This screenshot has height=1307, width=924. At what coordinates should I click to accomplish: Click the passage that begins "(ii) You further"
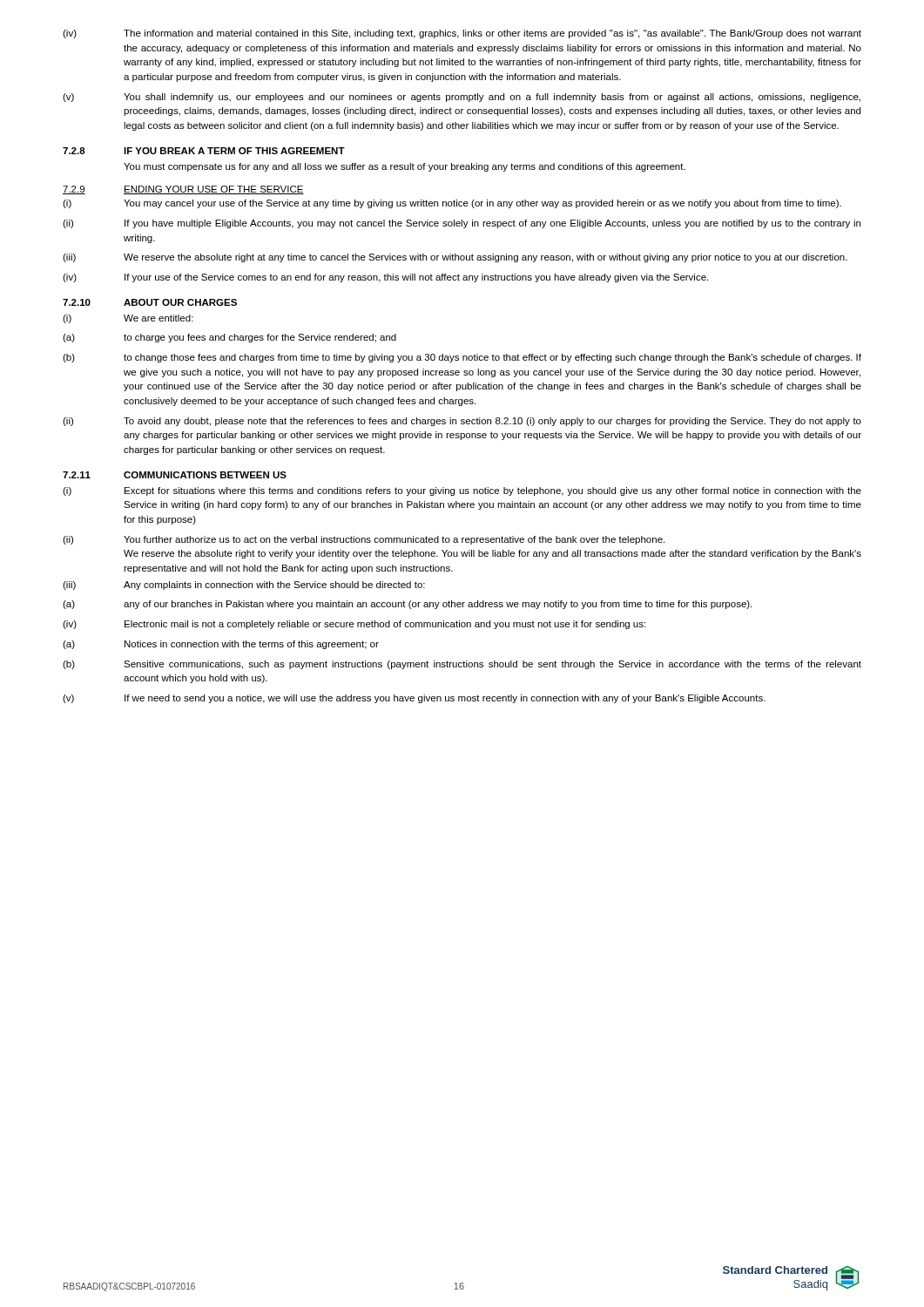click(x=462, y=554)
